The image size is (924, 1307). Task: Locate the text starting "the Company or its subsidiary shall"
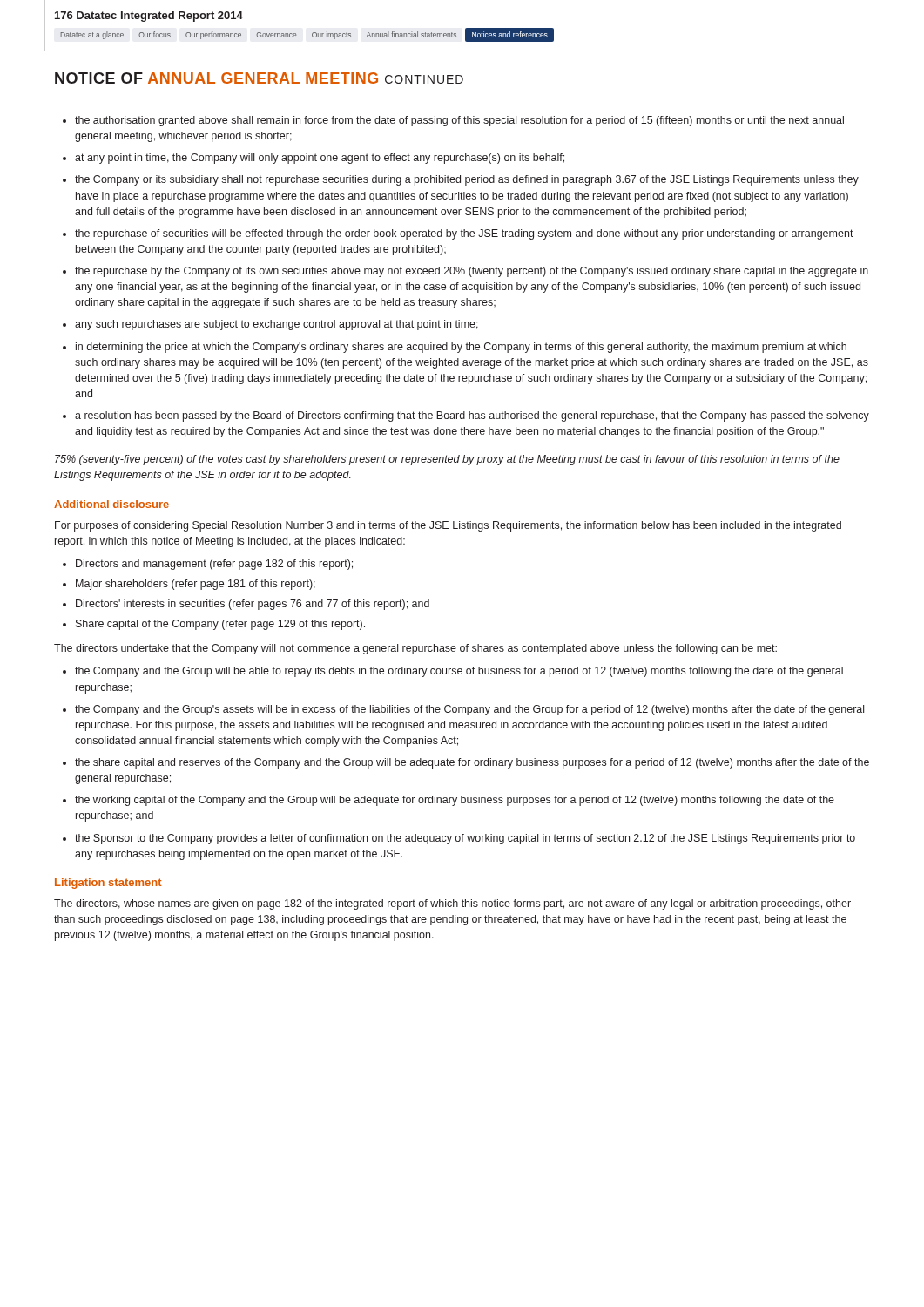click(472, 196)
